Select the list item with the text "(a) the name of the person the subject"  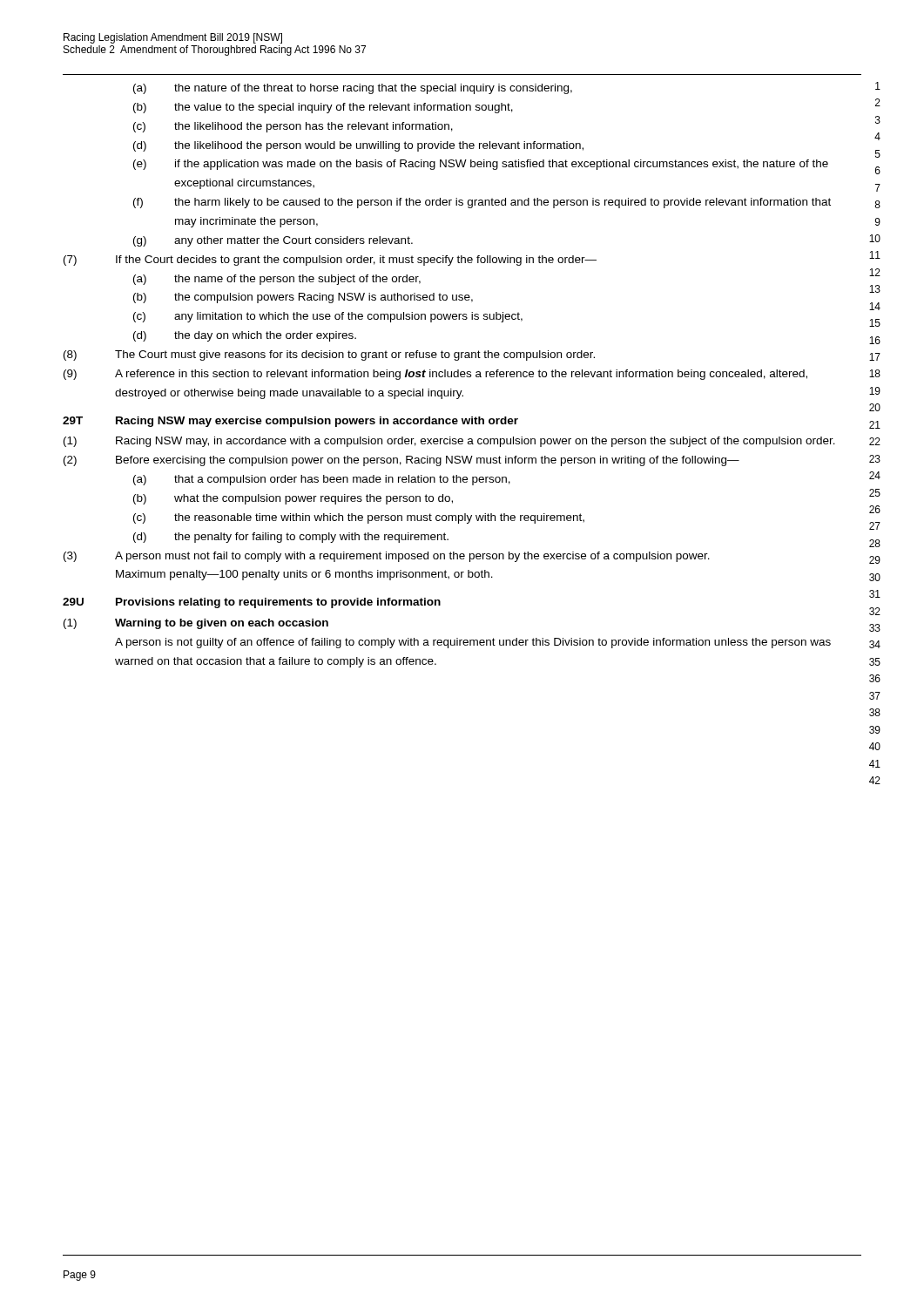tap(277, 280)
